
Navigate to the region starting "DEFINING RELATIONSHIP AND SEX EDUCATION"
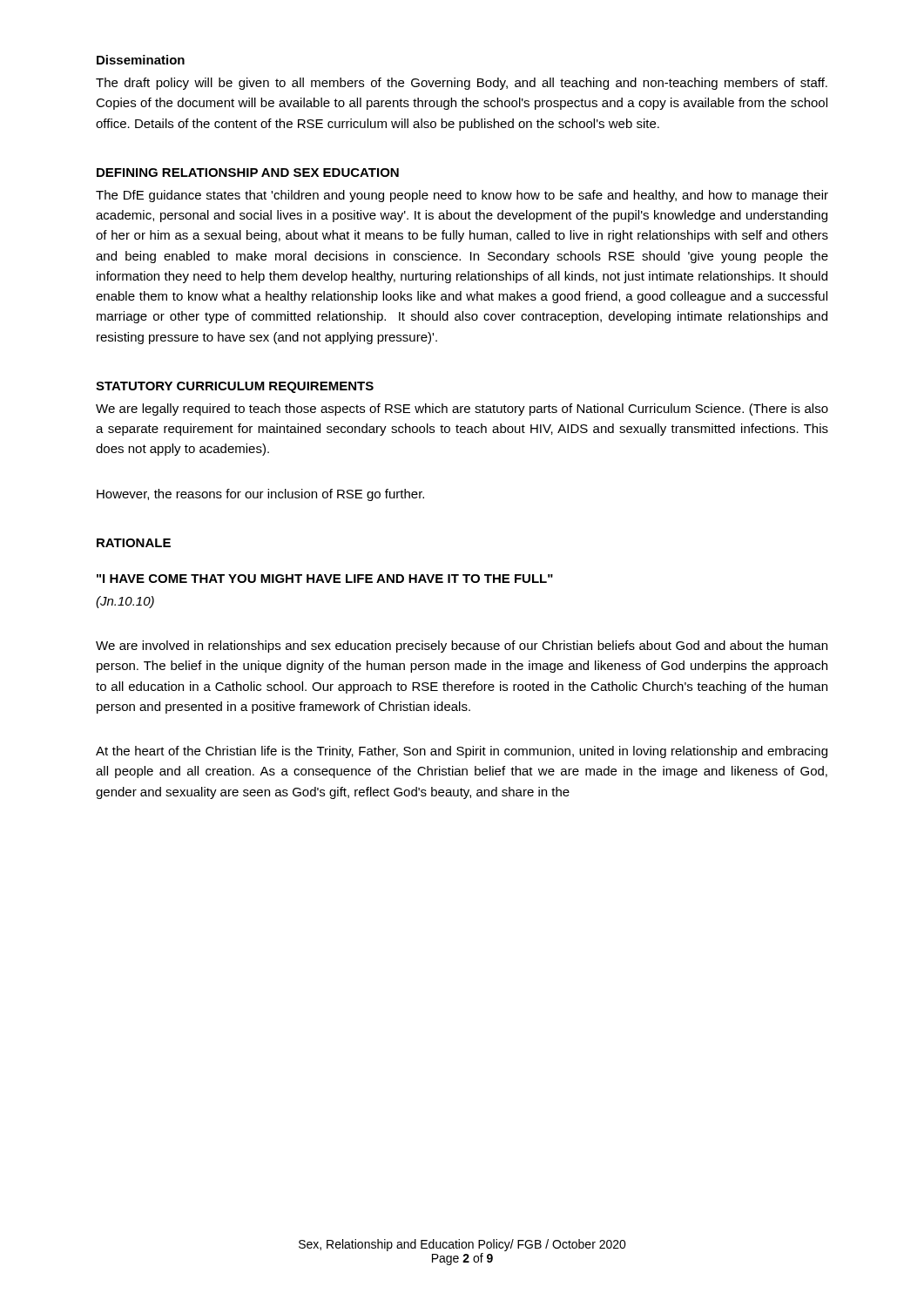pyautogui.click(x=248, y=173)
